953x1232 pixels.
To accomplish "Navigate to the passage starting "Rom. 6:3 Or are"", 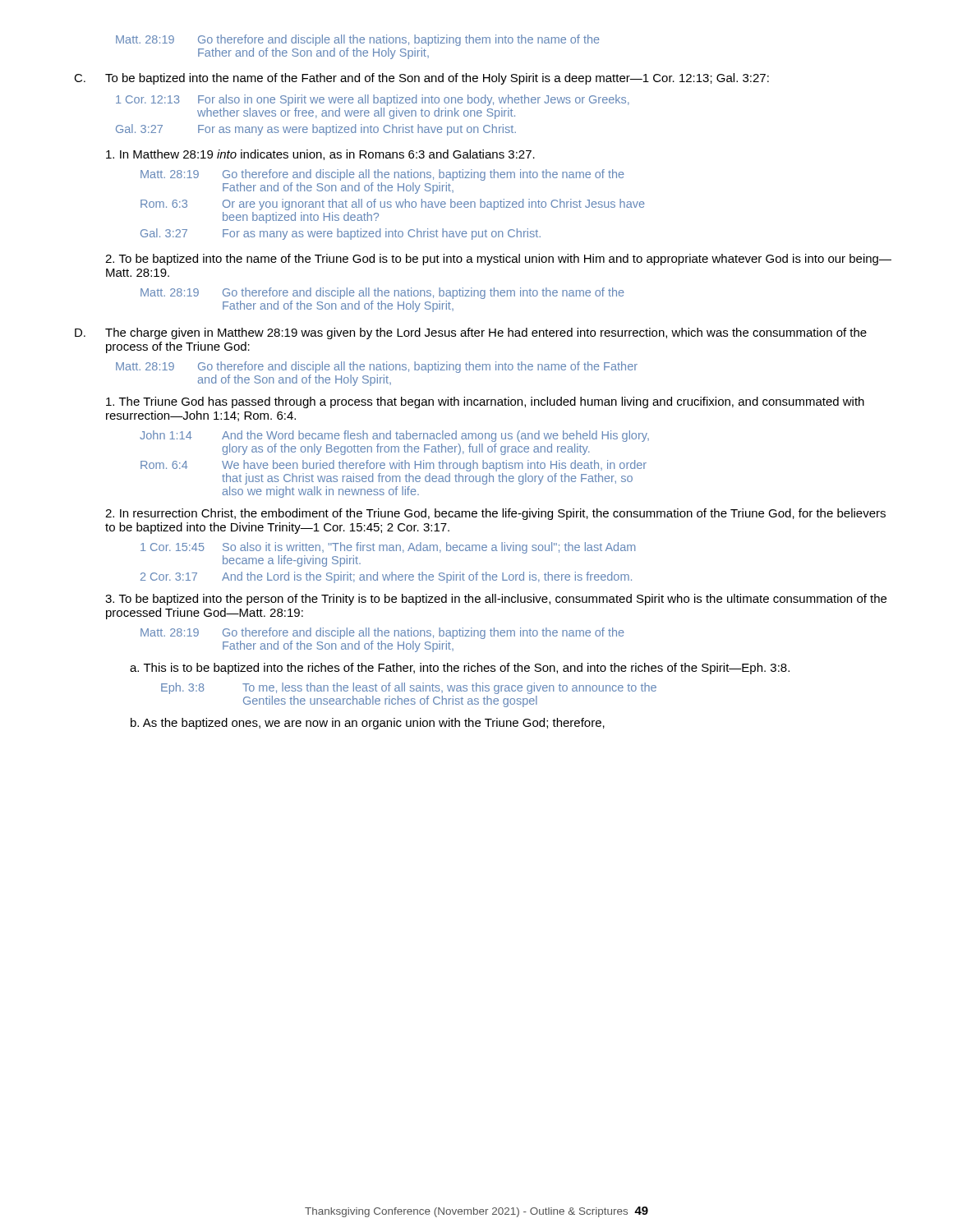I will pyautogui.click(x=518, y=210).
